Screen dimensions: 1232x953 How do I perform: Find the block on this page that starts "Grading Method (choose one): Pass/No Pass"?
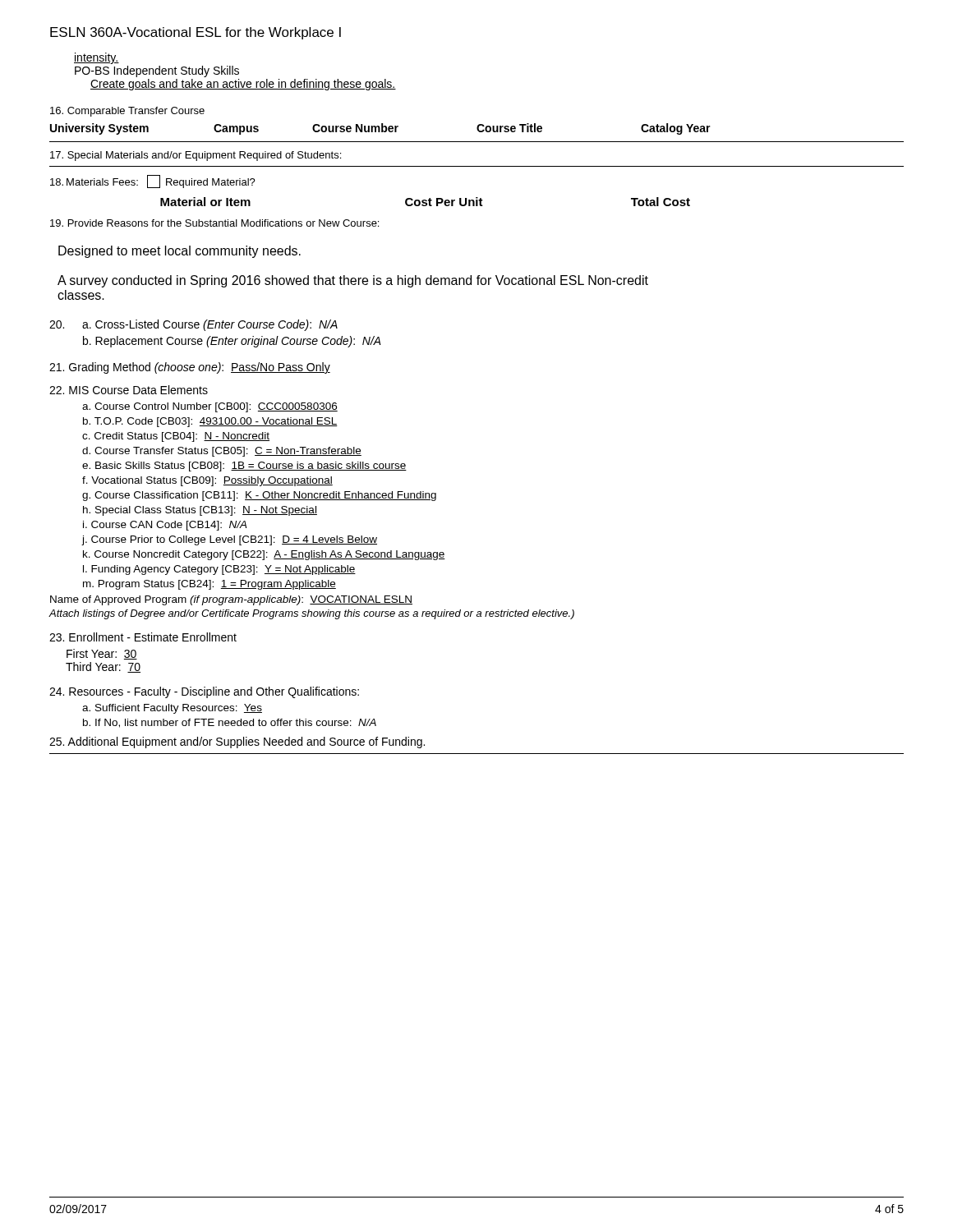(x=190, y=367)
